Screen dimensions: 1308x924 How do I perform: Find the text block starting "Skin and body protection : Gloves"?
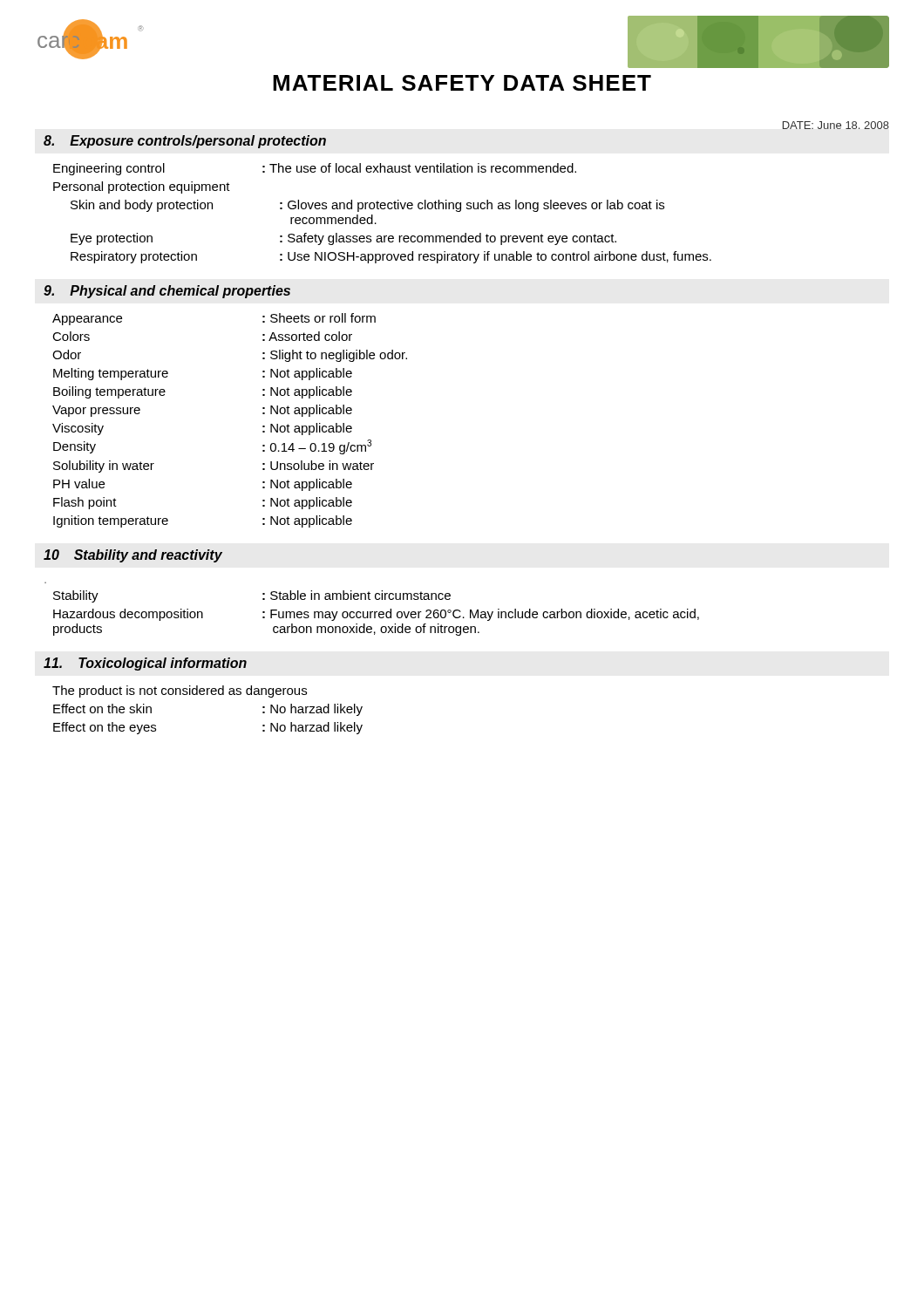[x=462, y=212]
